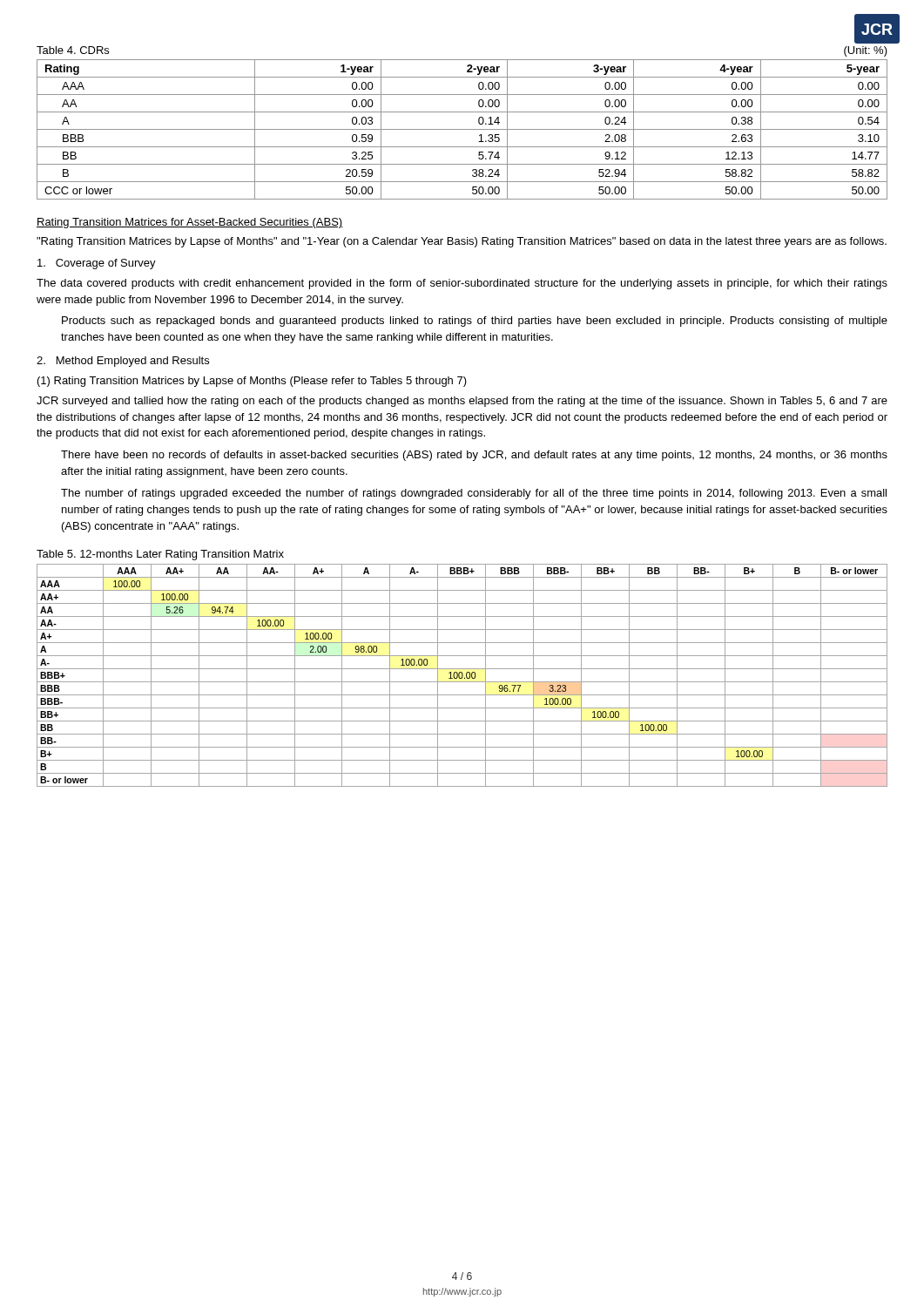Select the table that reads "CCC or lower"
Screen dimensions: 1307x924
coord(462,129)
